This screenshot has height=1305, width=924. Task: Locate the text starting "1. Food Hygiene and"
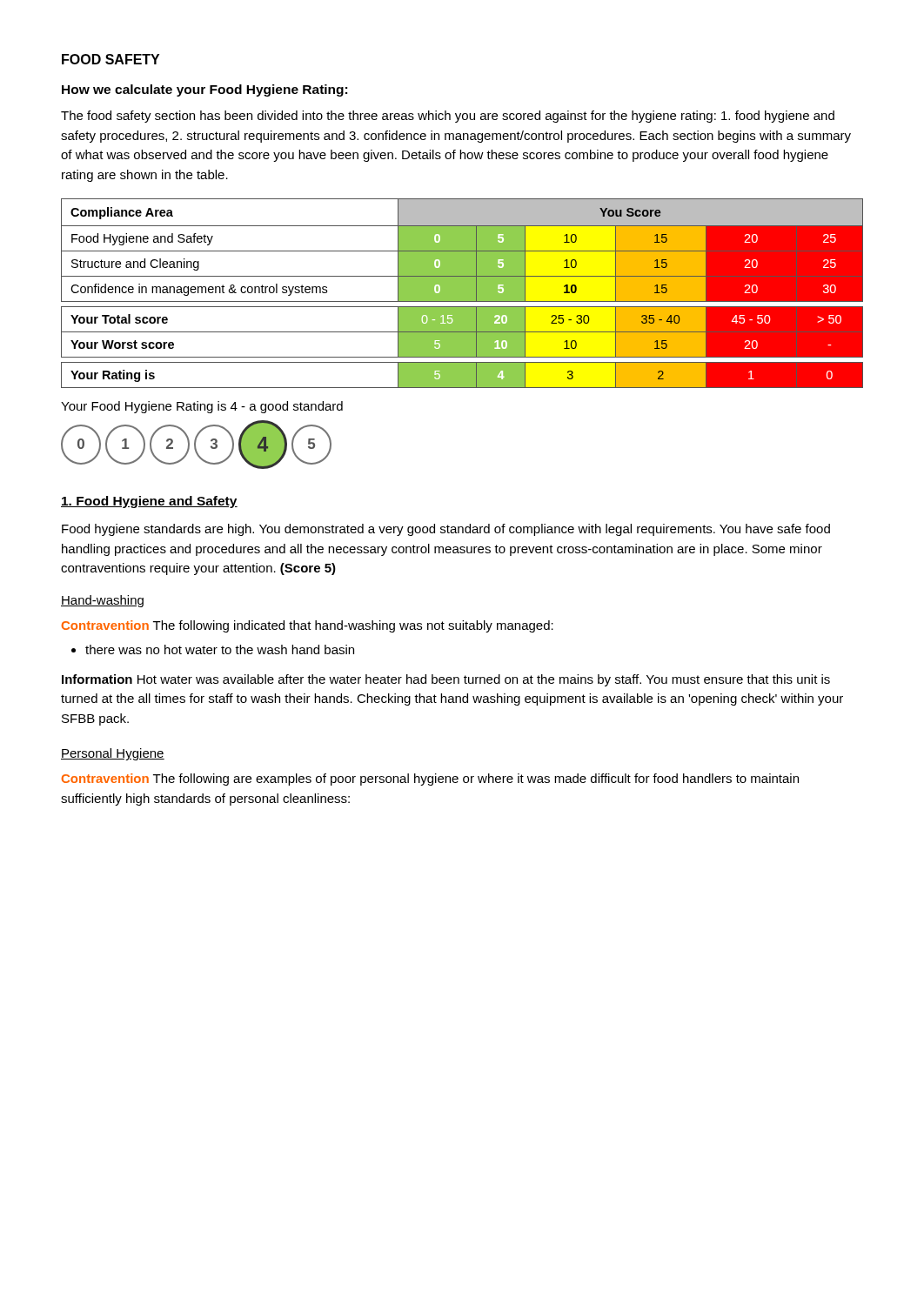coord(149,501)
